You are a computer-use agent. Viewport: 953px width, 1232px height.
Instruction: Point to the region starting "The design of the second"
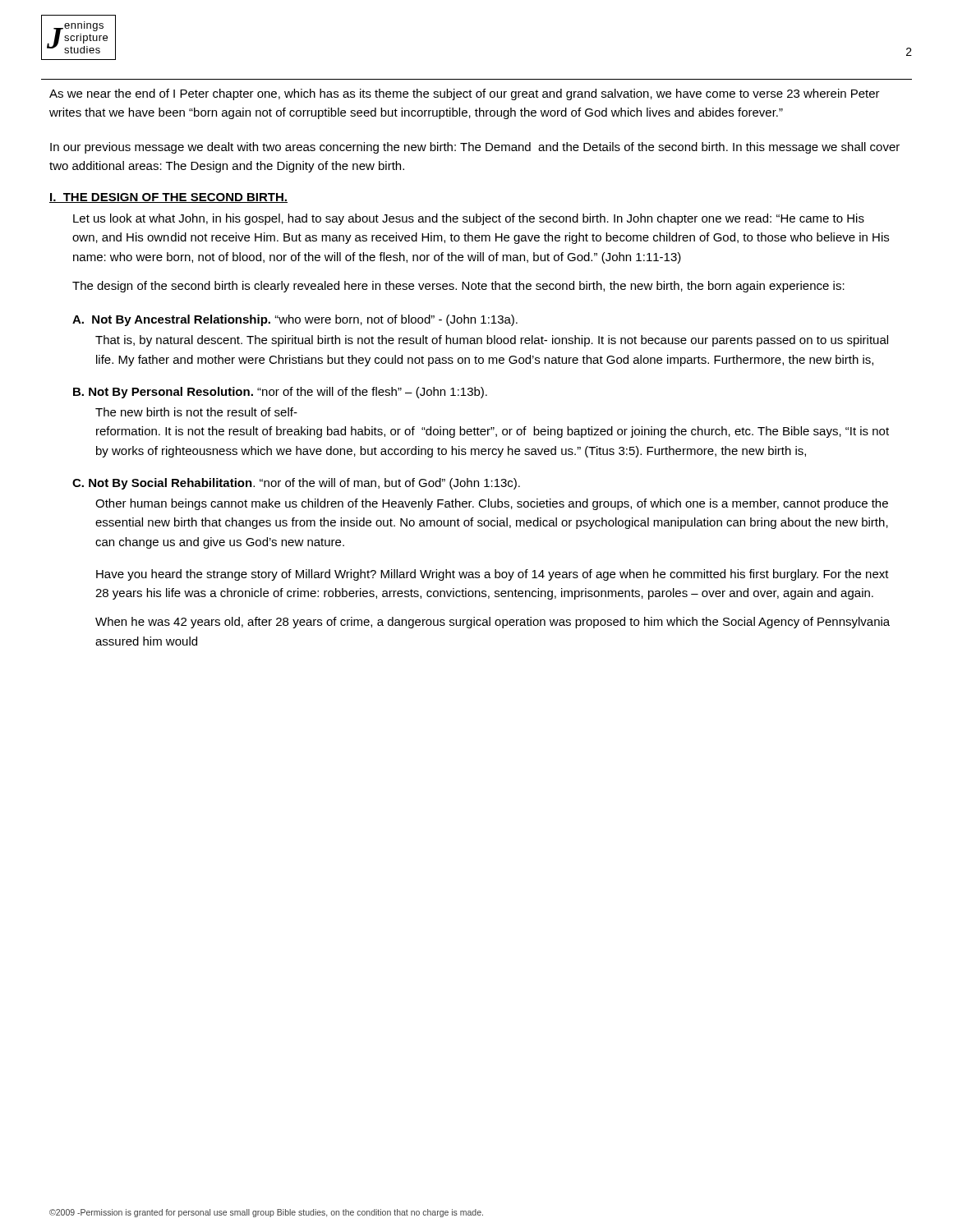tap(459, 285)
